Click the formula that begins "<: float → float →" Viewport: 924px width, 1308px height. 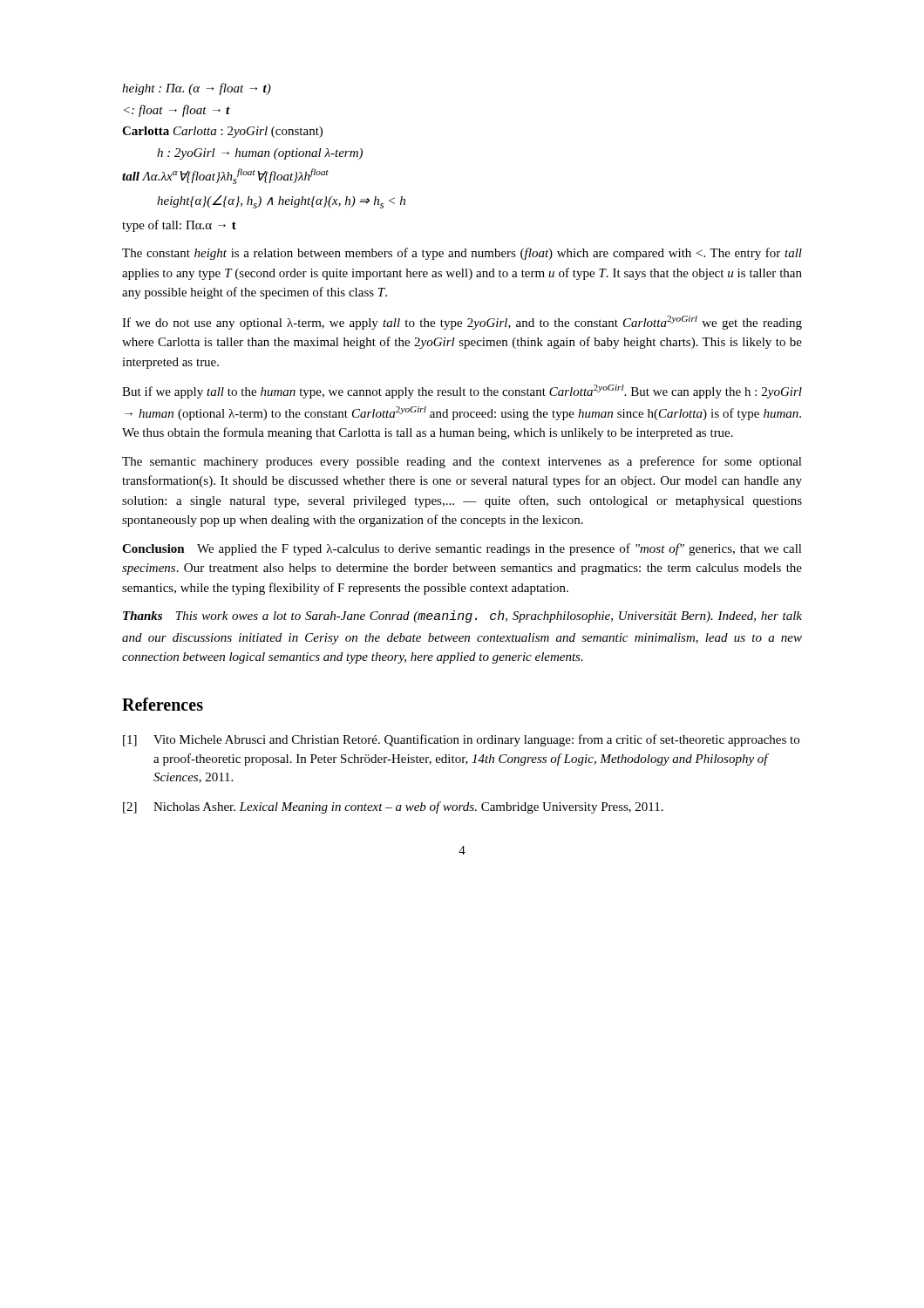tap(176, 109)
